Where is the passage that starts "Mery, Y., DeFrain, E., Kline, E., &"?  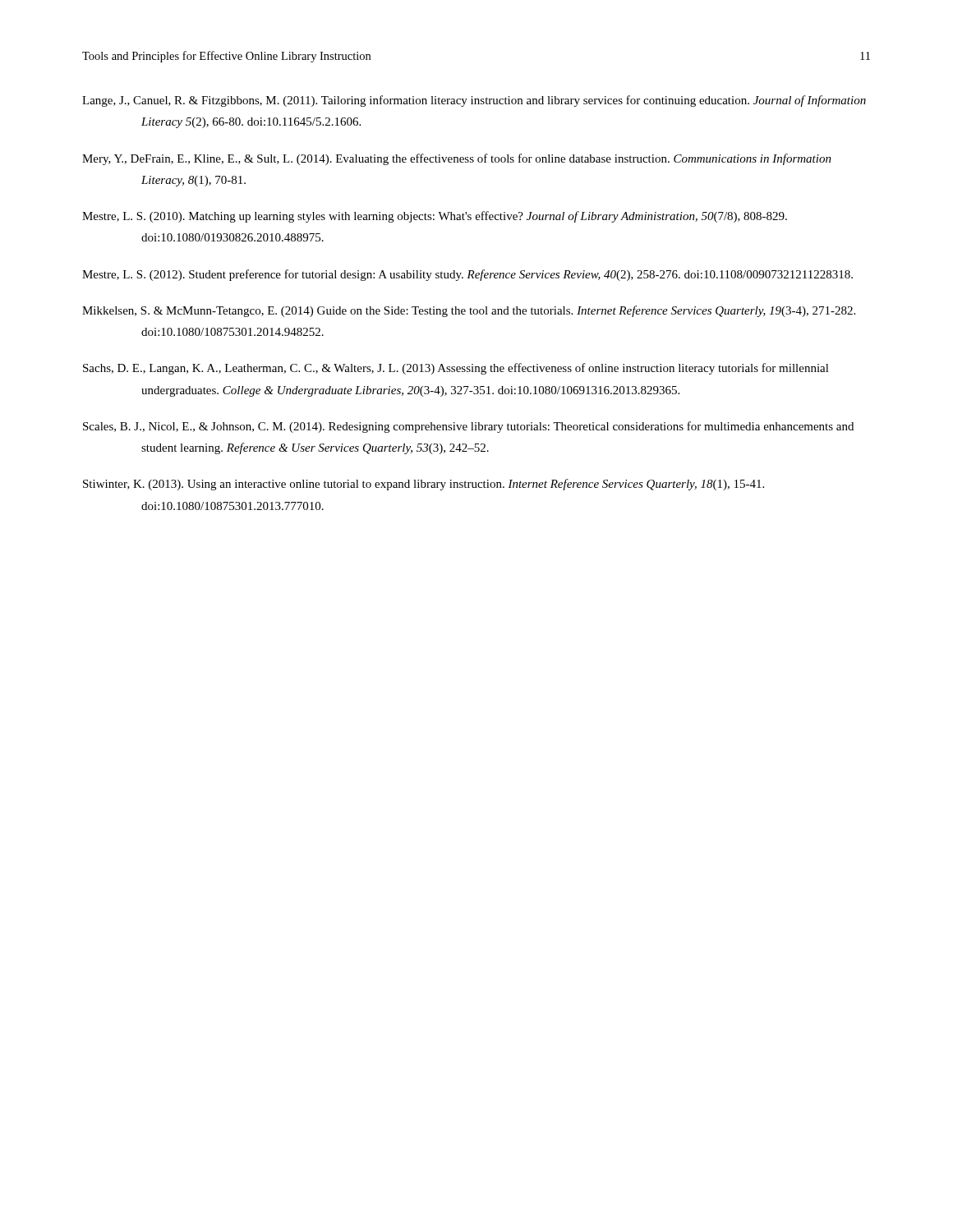(457, 169)
